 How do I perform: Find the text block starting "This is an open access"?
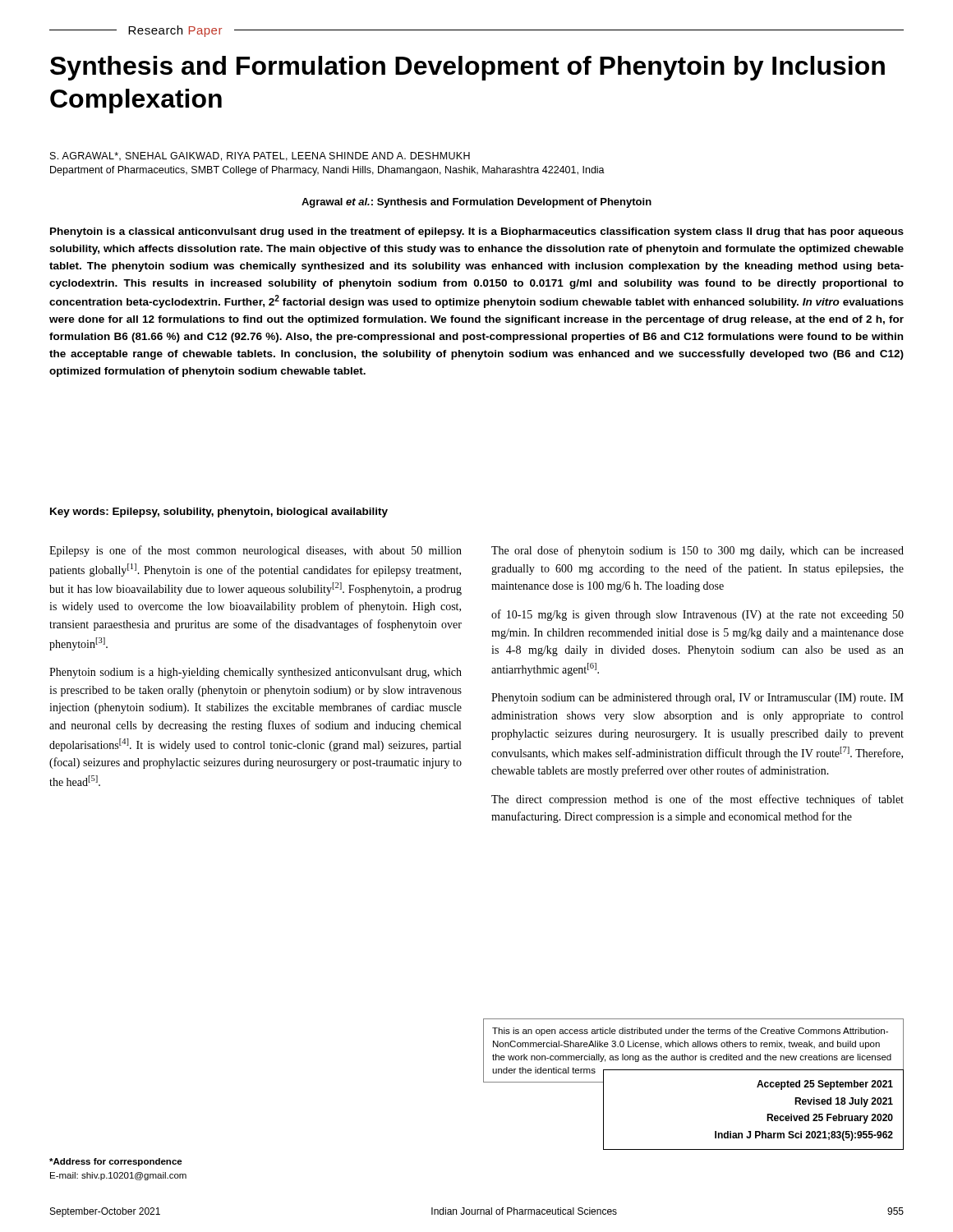[692, 1050]
